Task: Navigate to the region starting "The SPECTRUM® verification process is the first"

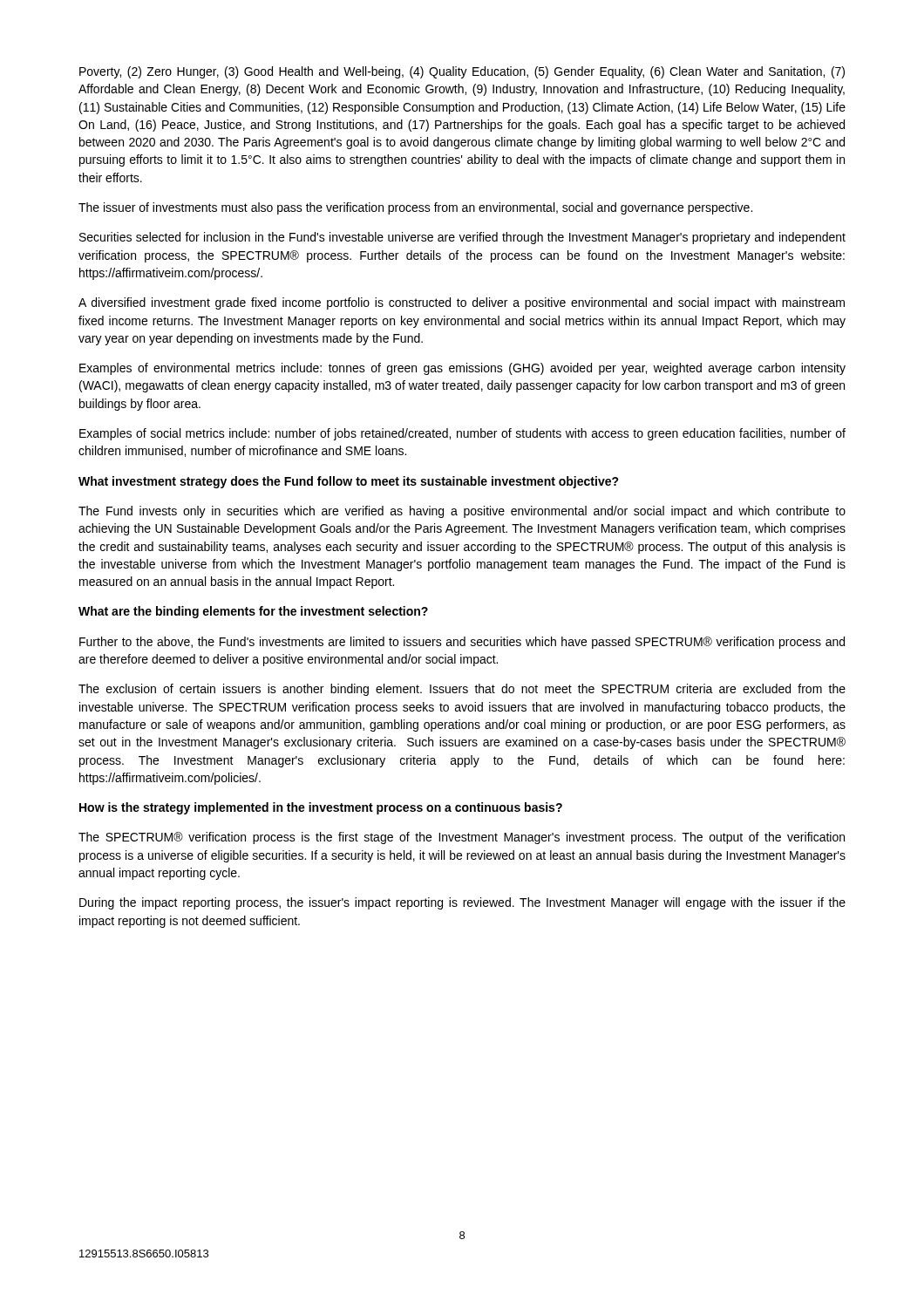Action: 462,855
